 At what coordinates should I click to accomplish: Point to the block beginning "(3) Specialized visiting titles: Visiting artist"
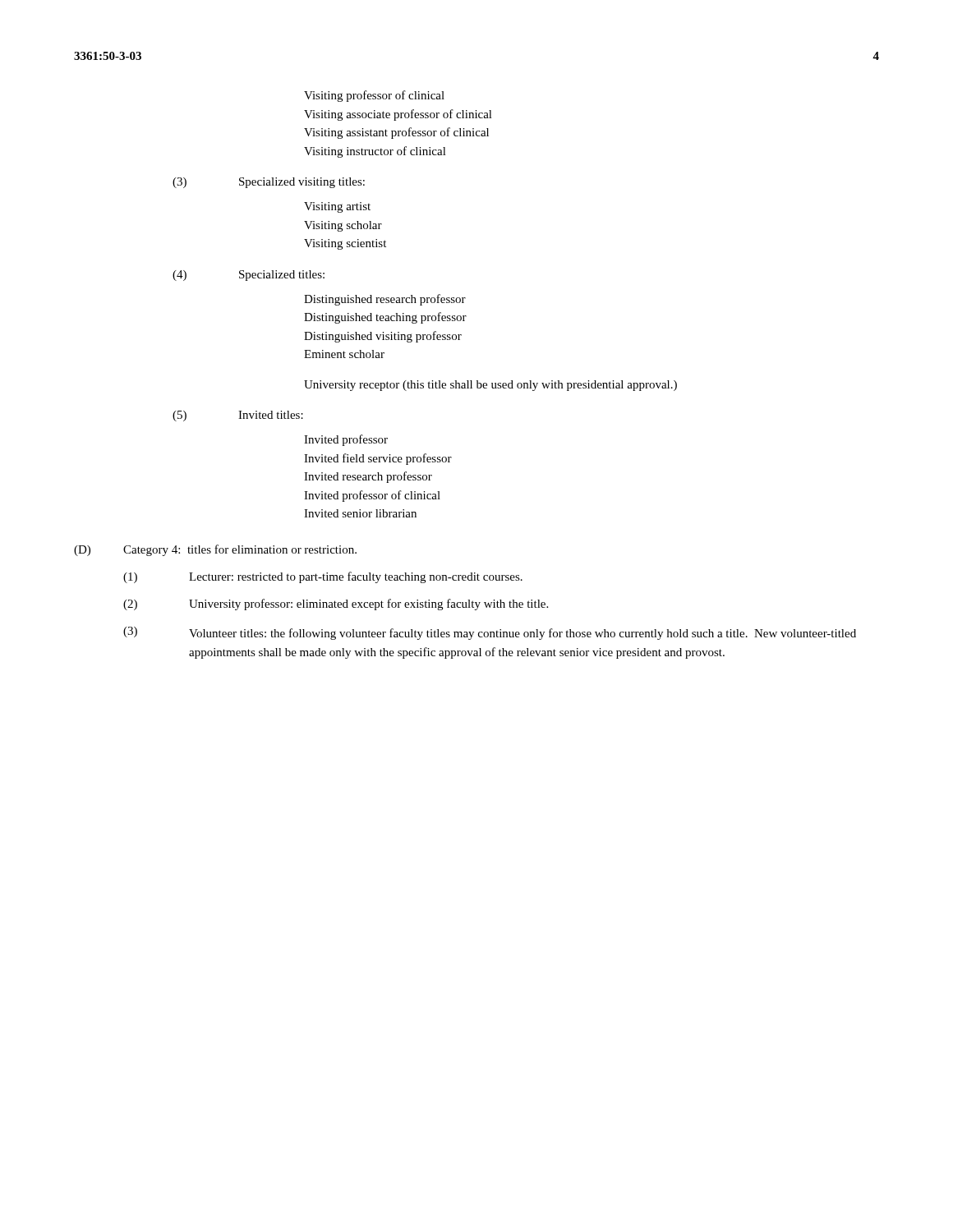269,183
